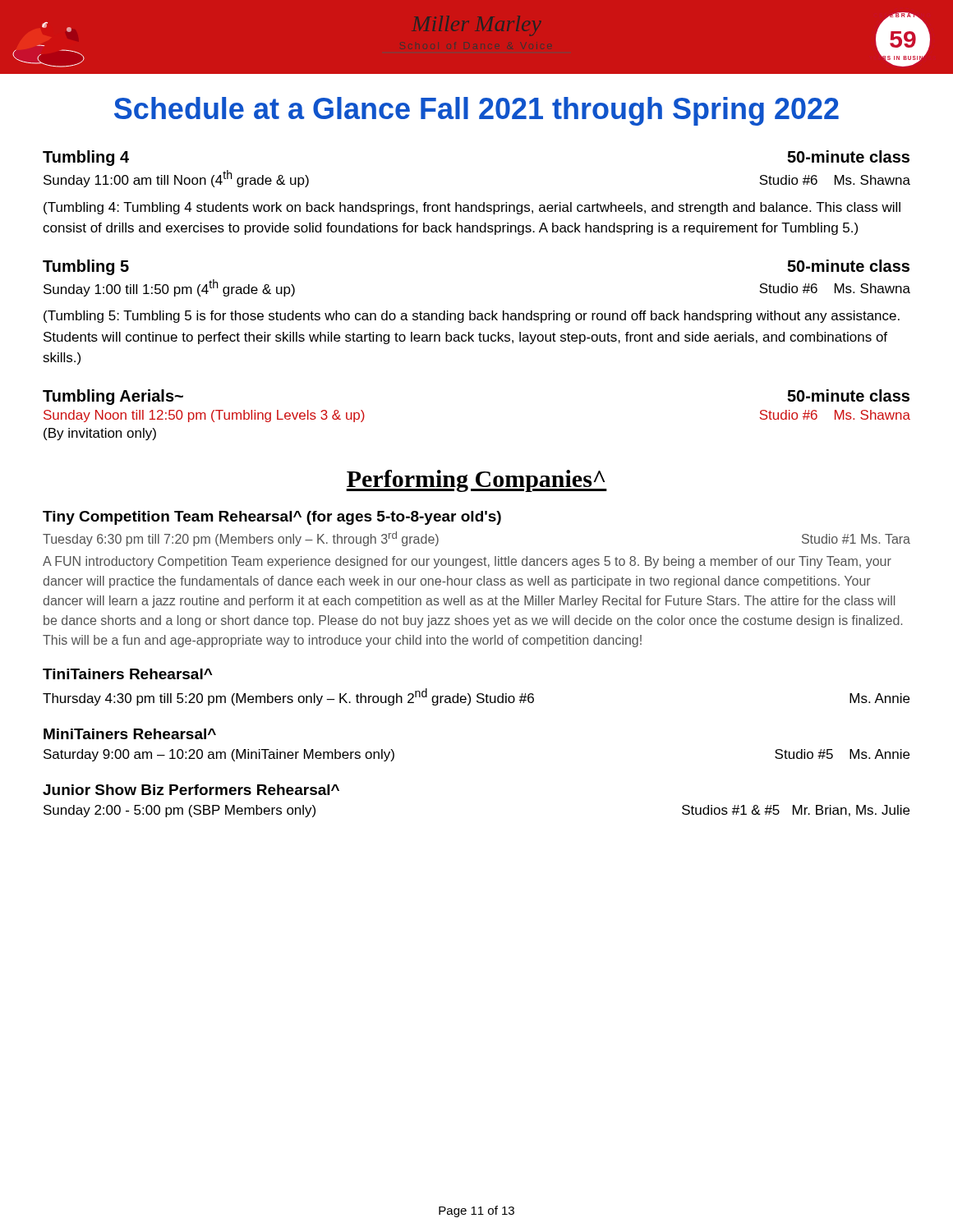
Task: Where is the passage that starts "(Tumbling 4: Tumbling"?
Action: click(472, 218)
